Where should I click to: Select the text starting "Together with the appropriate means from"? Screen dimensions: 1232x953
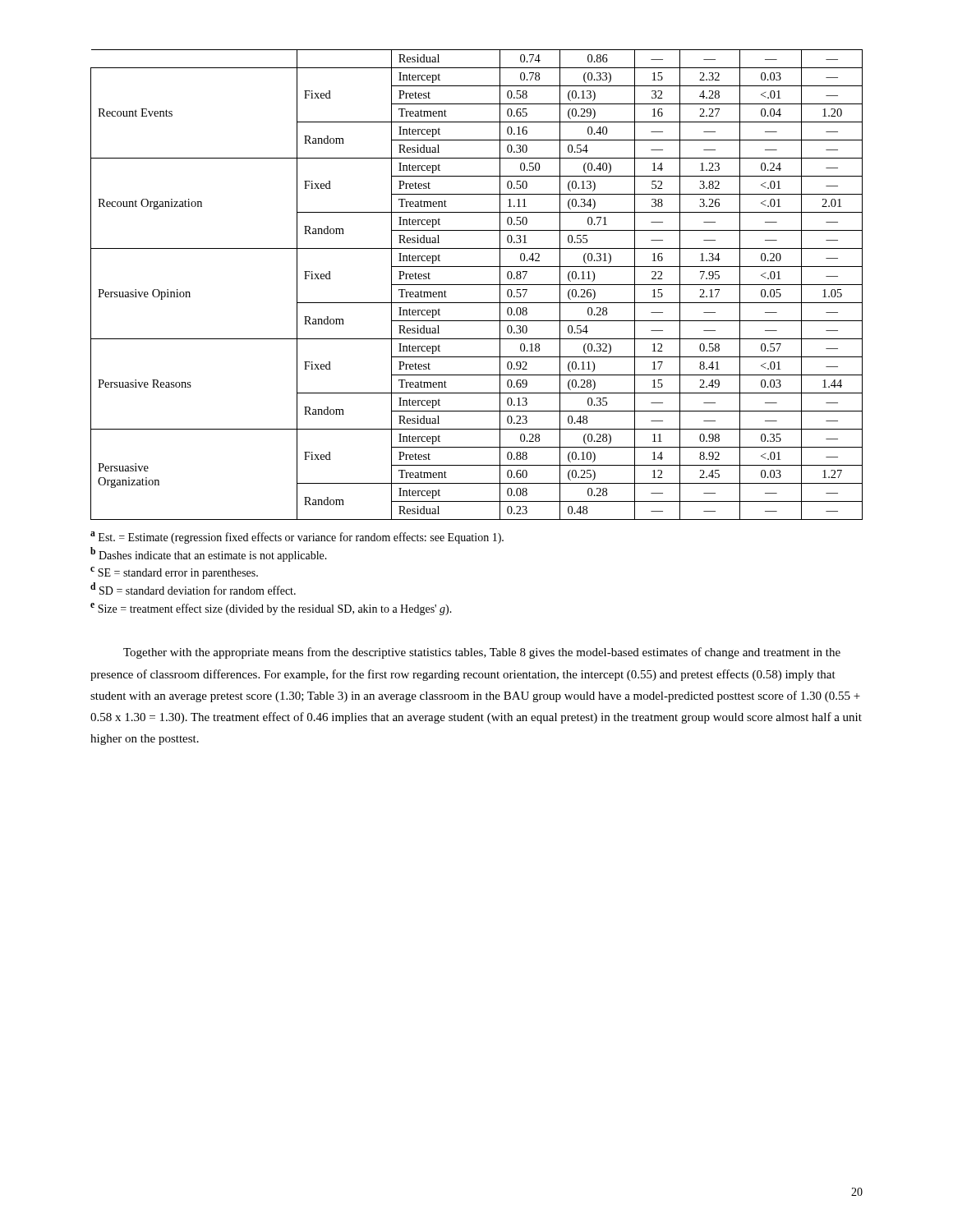point(476,696)
